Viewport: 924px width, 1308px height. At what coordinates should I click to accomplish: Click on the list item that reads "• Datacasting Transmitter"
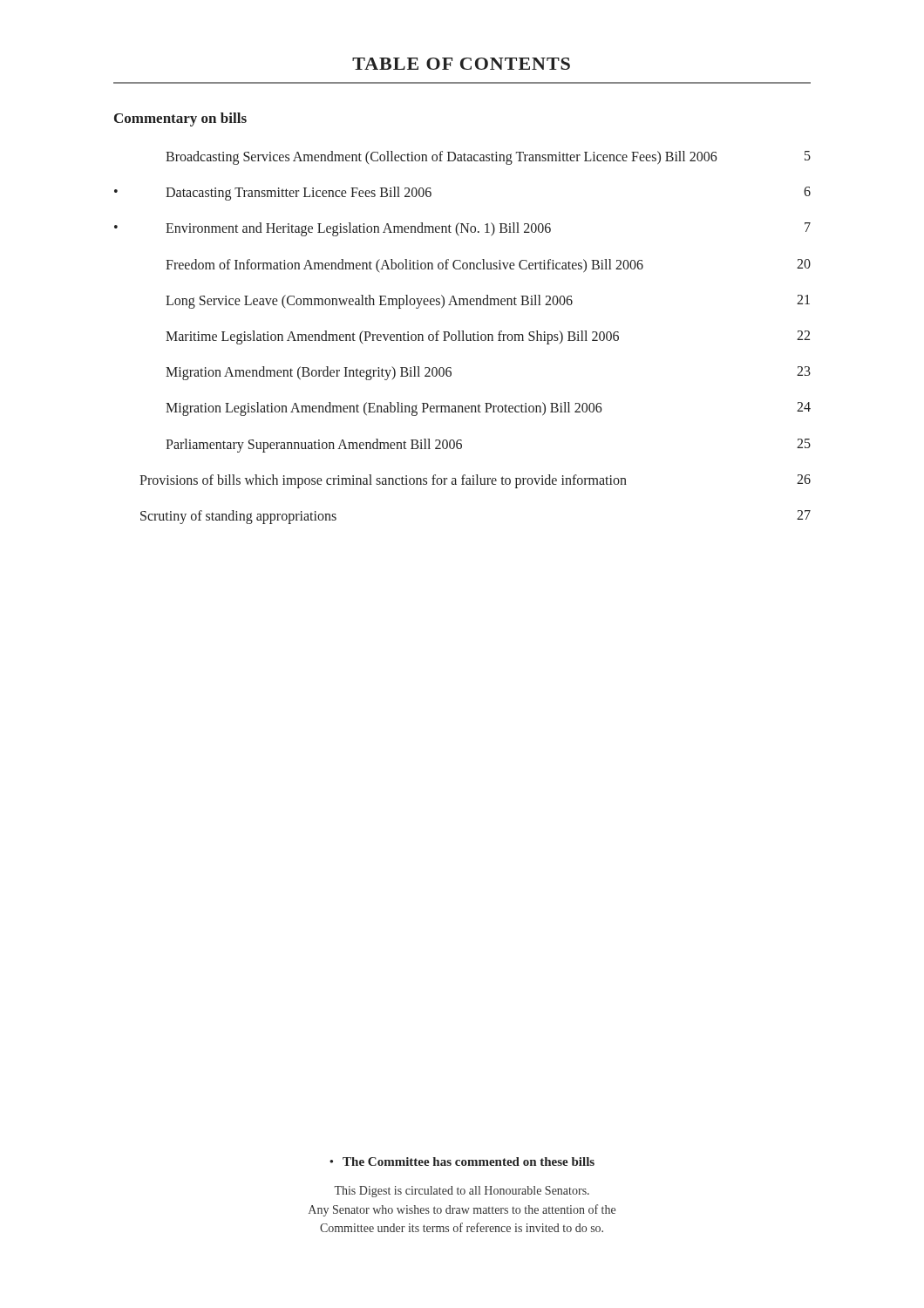(306, 193)
